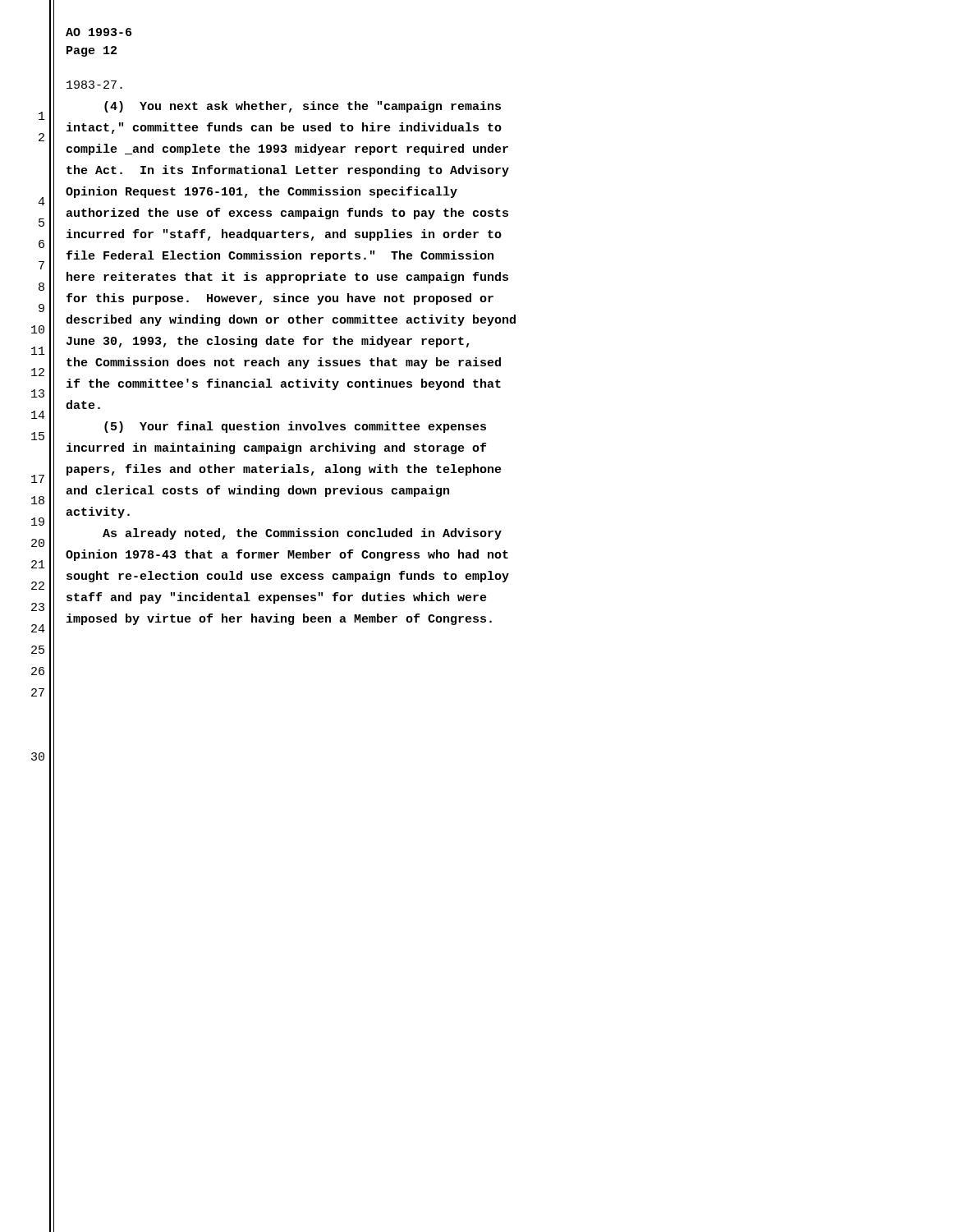The height and width of the screenshot is (1232, 959).
Task: Select the text block containing "(4) You next ask whether, since"
Action: click(291, 257)
